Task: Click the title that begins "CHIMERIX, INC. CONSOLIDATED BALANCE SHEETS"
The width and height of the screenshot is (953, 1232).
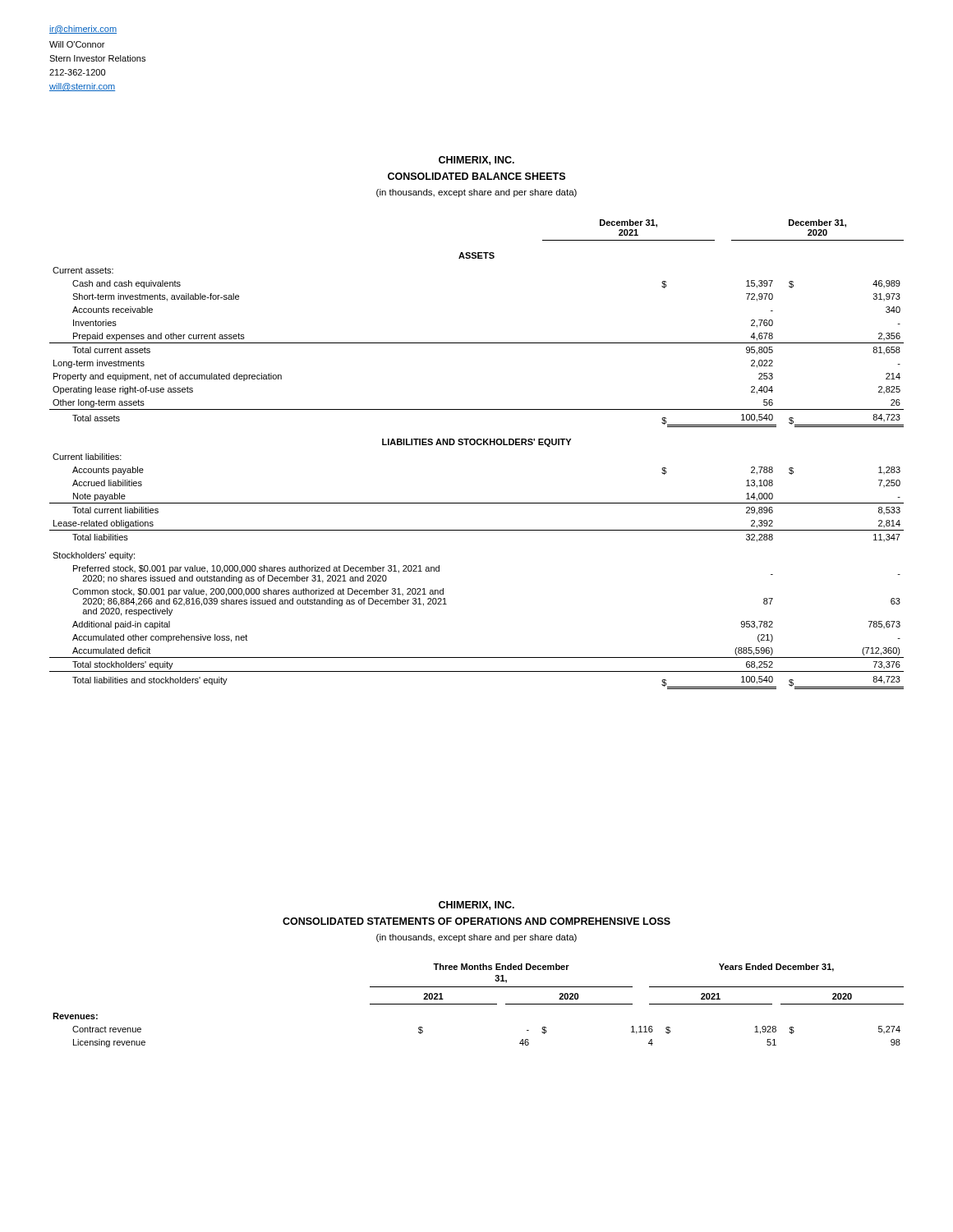Action: click(476, 176)
